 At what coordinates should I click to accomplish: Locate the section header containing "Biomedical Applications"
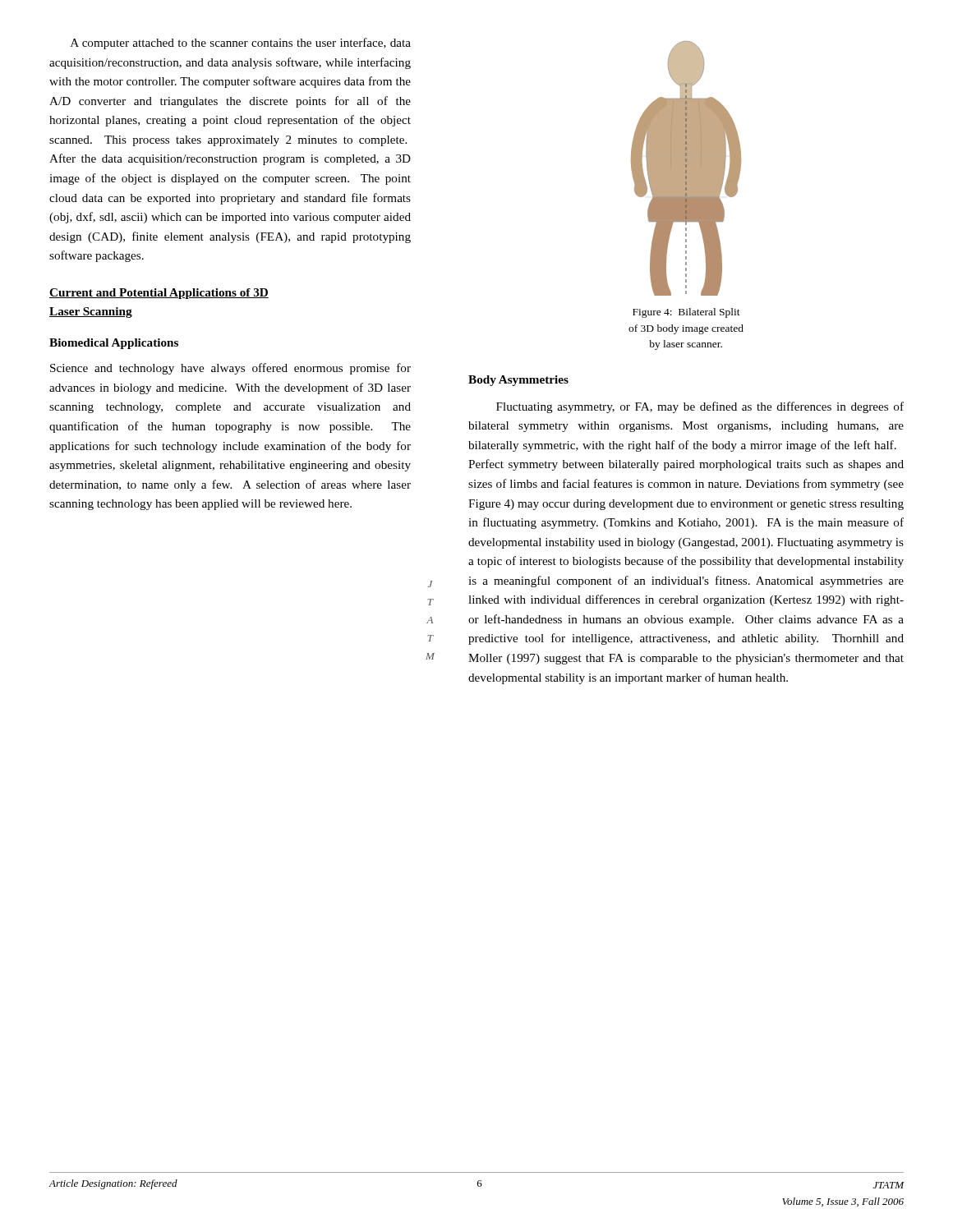click(x=114, y=342)
